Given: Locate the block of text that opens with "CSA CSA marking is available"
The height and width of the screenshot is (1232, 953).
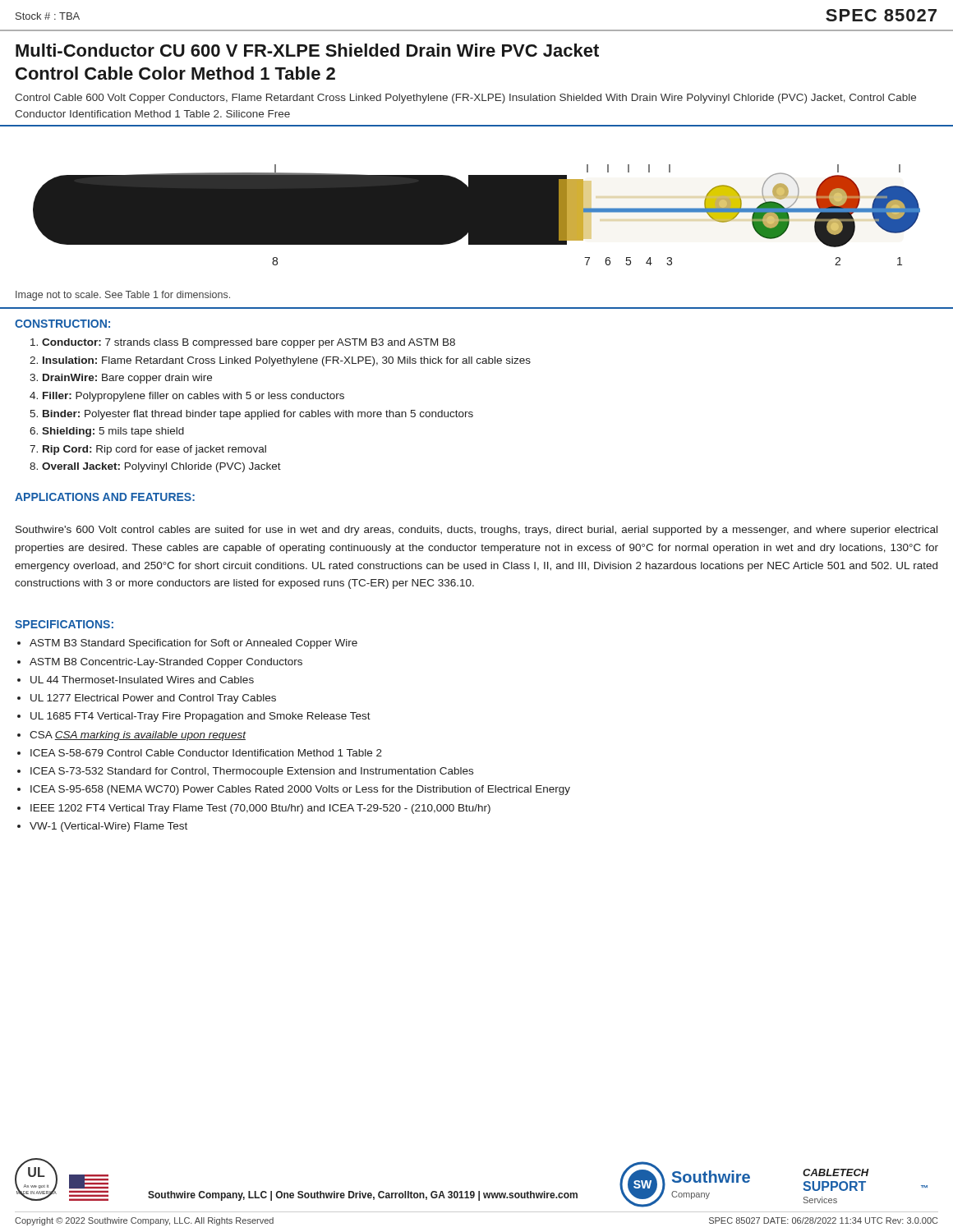Looking at the screenshot, I should [138, 734].
